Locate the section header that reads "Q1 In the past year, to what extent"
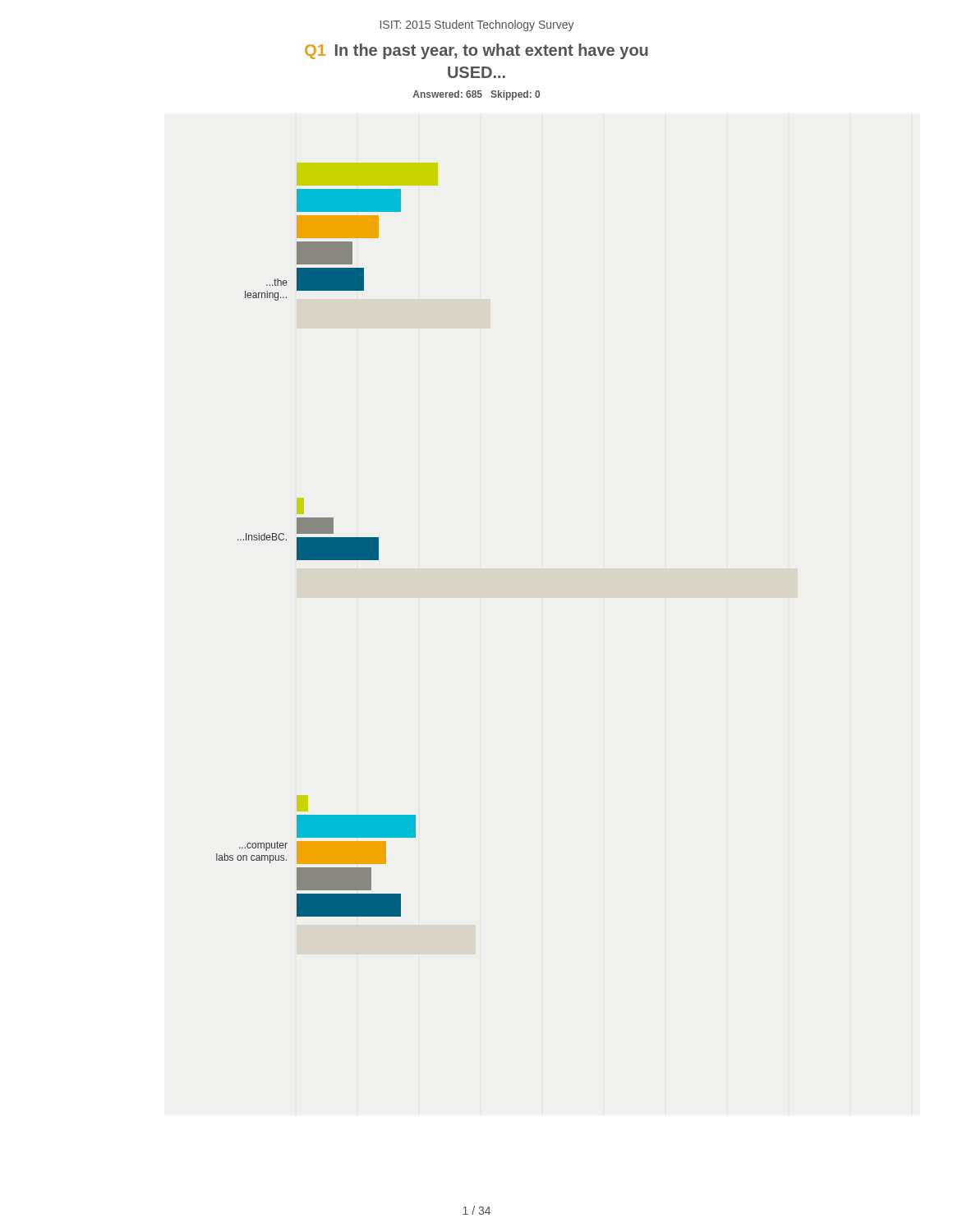 click(476, 61)
